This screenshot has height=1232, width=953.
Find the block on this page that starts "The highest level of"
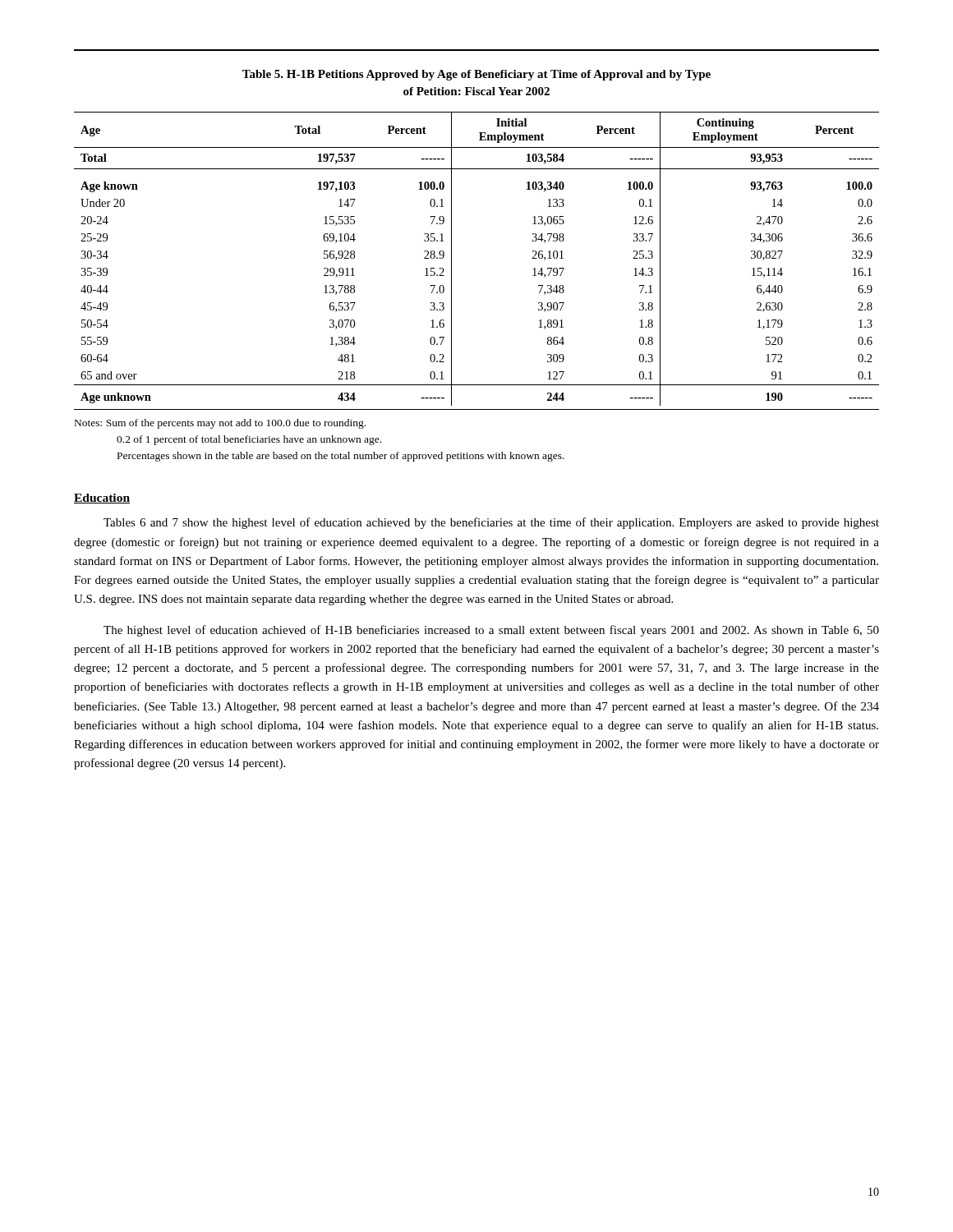click(476, 696)
